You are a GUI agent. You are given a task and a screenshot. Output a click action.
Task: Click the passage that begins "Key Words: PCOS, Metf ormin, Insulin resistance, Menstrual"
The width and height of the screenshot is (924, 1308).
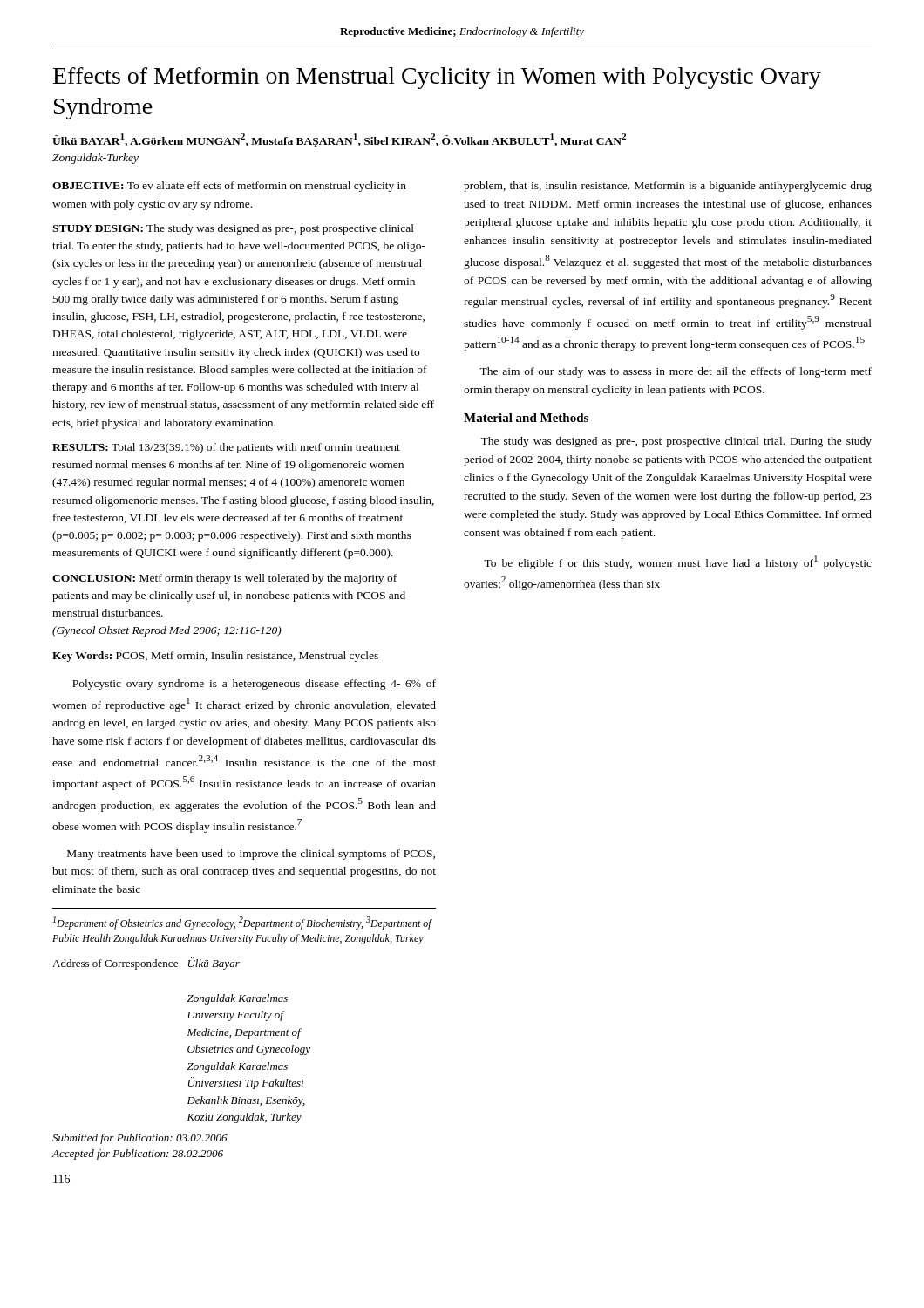coord(215,655)
